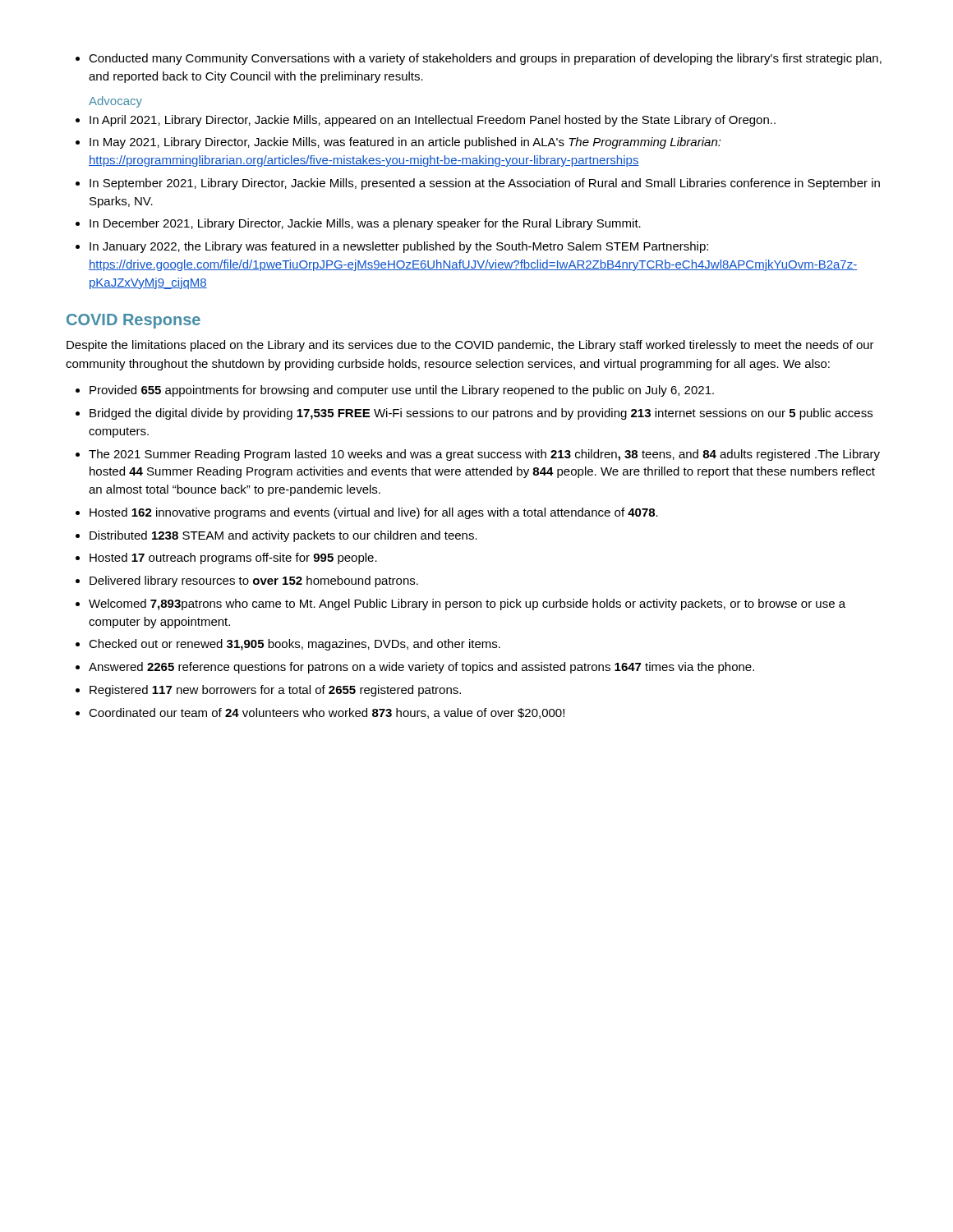Image resolution: width=953 pixels, height=1232 pixels.
Task: Locate the block of text that opens with "Hosted 17 outreach programs"
Action: pos(226,559)
